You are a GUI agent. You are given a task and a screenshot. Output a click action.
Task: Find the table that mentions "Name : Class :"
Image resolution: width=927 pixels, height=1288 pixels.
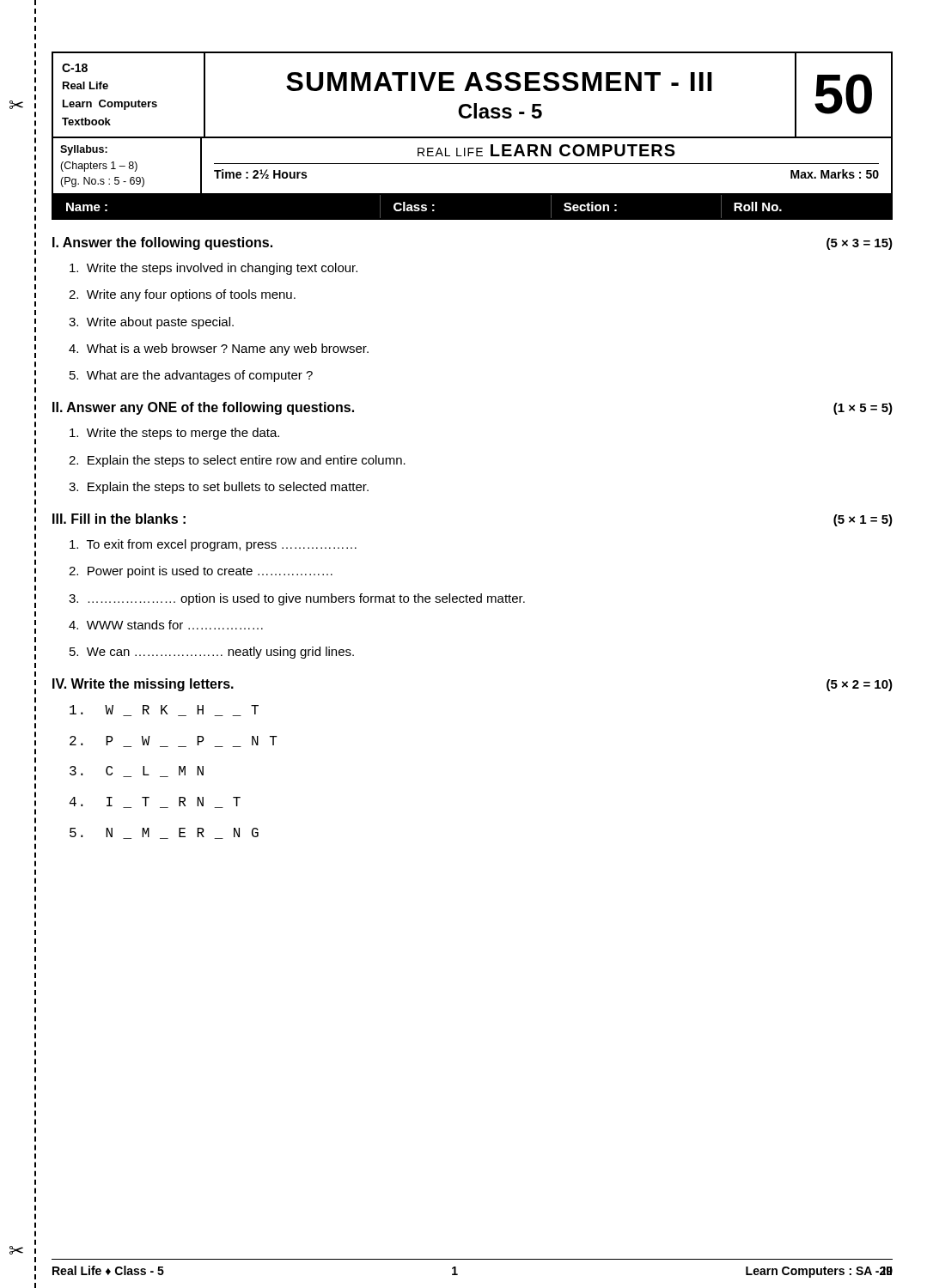point(472,207)
